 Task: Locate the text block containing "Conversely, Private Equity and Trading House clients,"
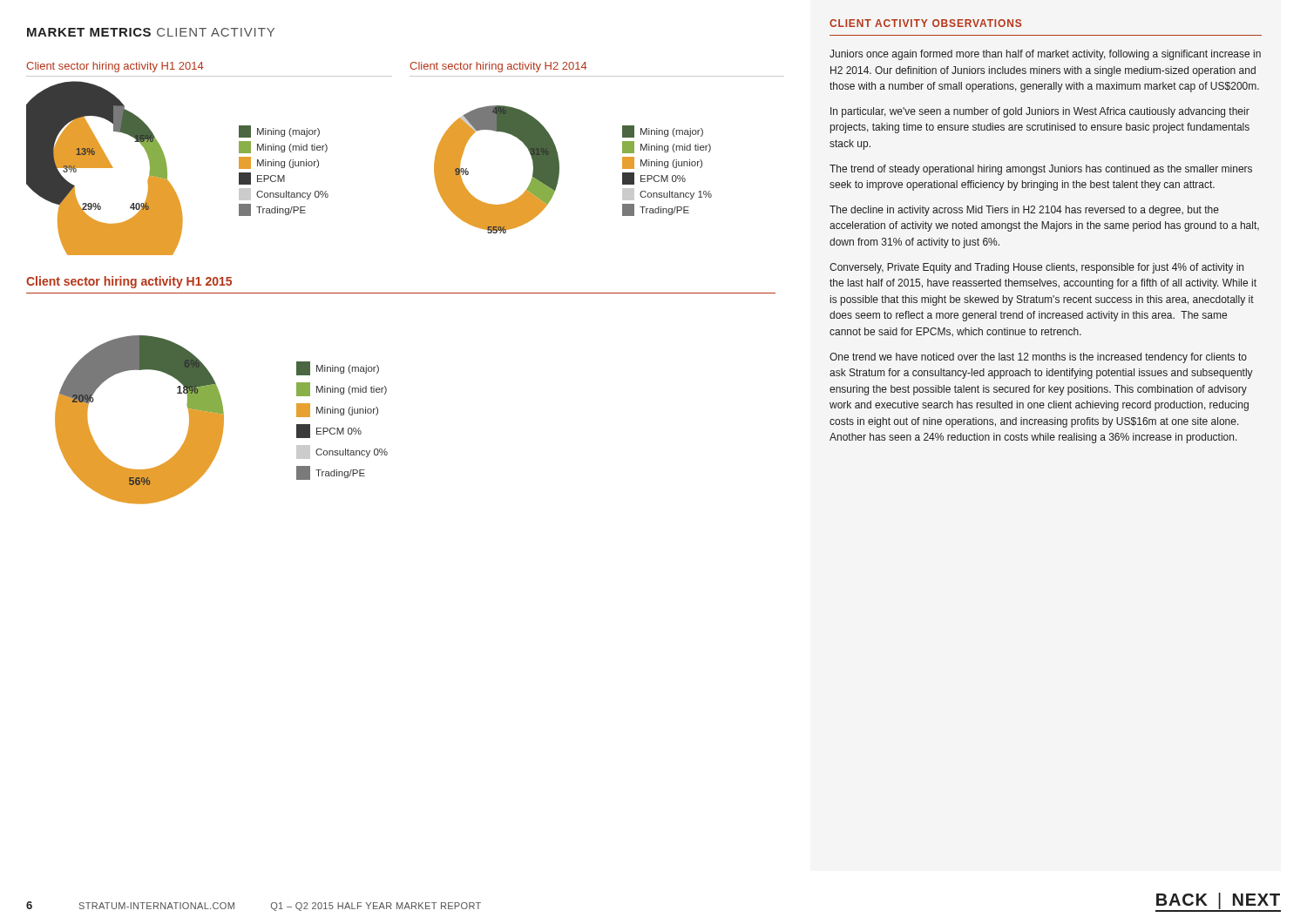click(1043, 299)
